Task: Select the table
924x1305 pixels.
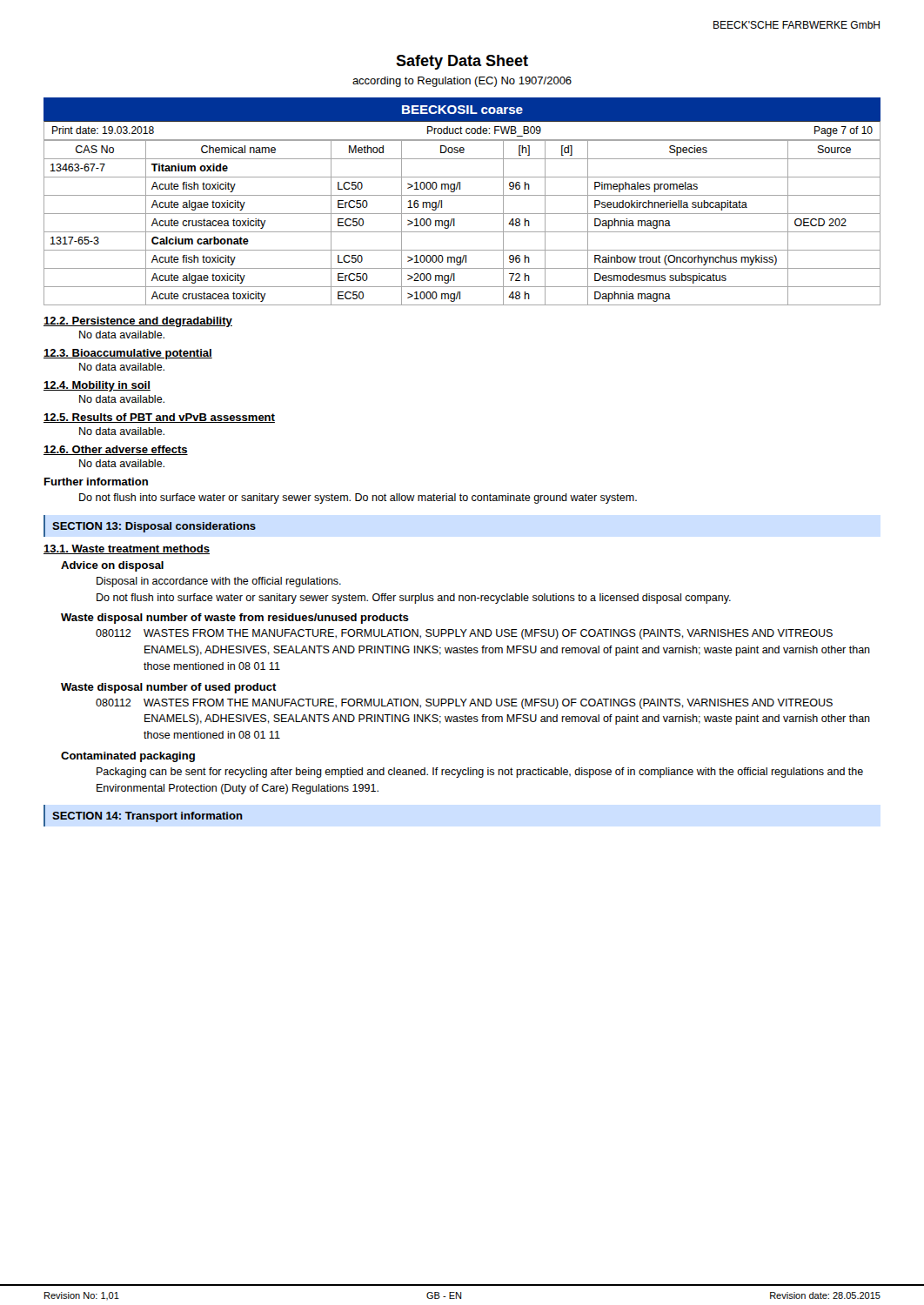Action: pyautogui.click(x=462, y=223)
